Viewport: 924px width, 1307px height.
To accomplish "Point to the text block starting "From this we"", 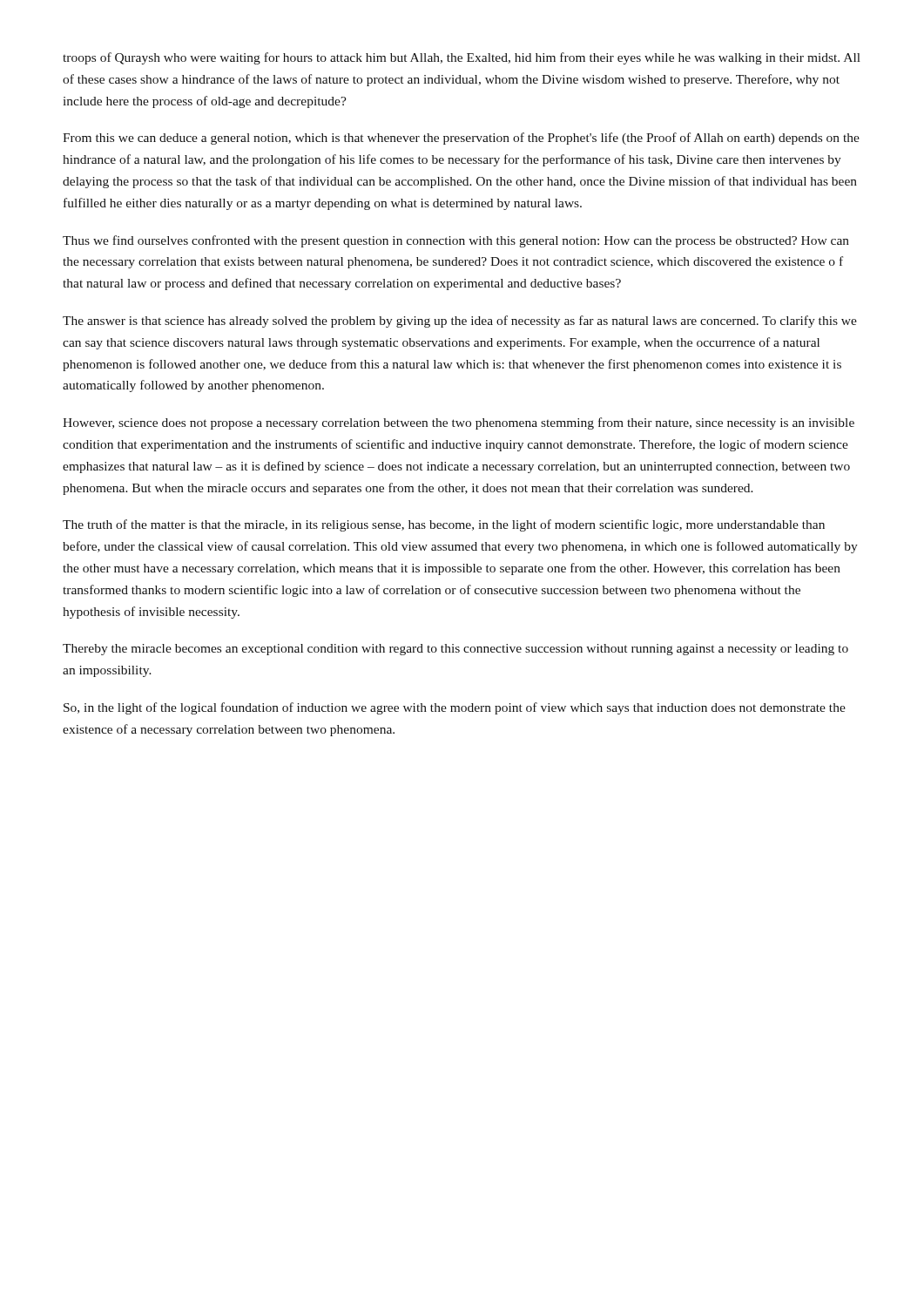I will pyautogui.click(x=461, y=170).
